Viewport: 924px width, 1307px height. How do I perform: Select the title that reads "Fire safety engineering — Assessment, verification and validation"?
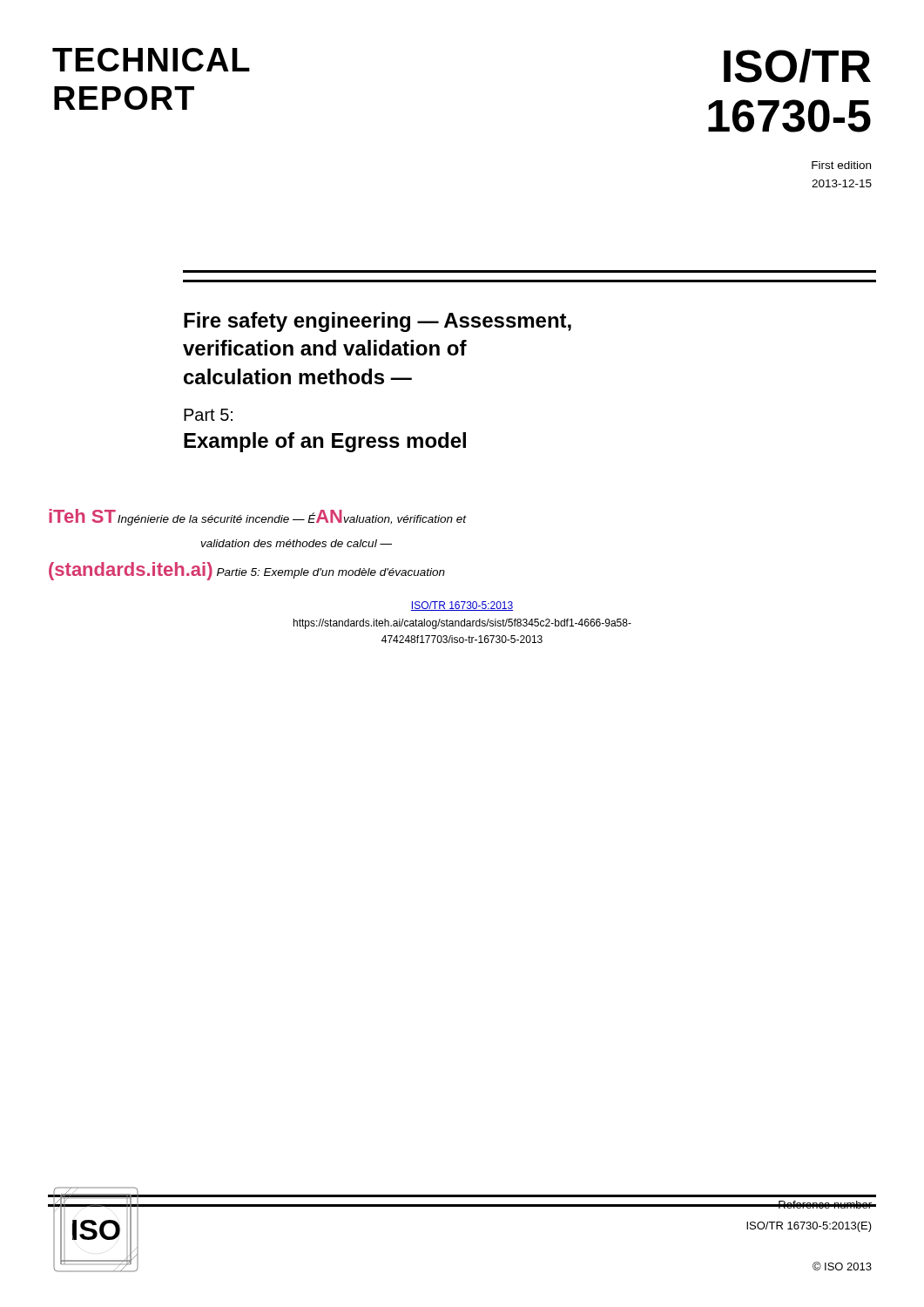378,348
